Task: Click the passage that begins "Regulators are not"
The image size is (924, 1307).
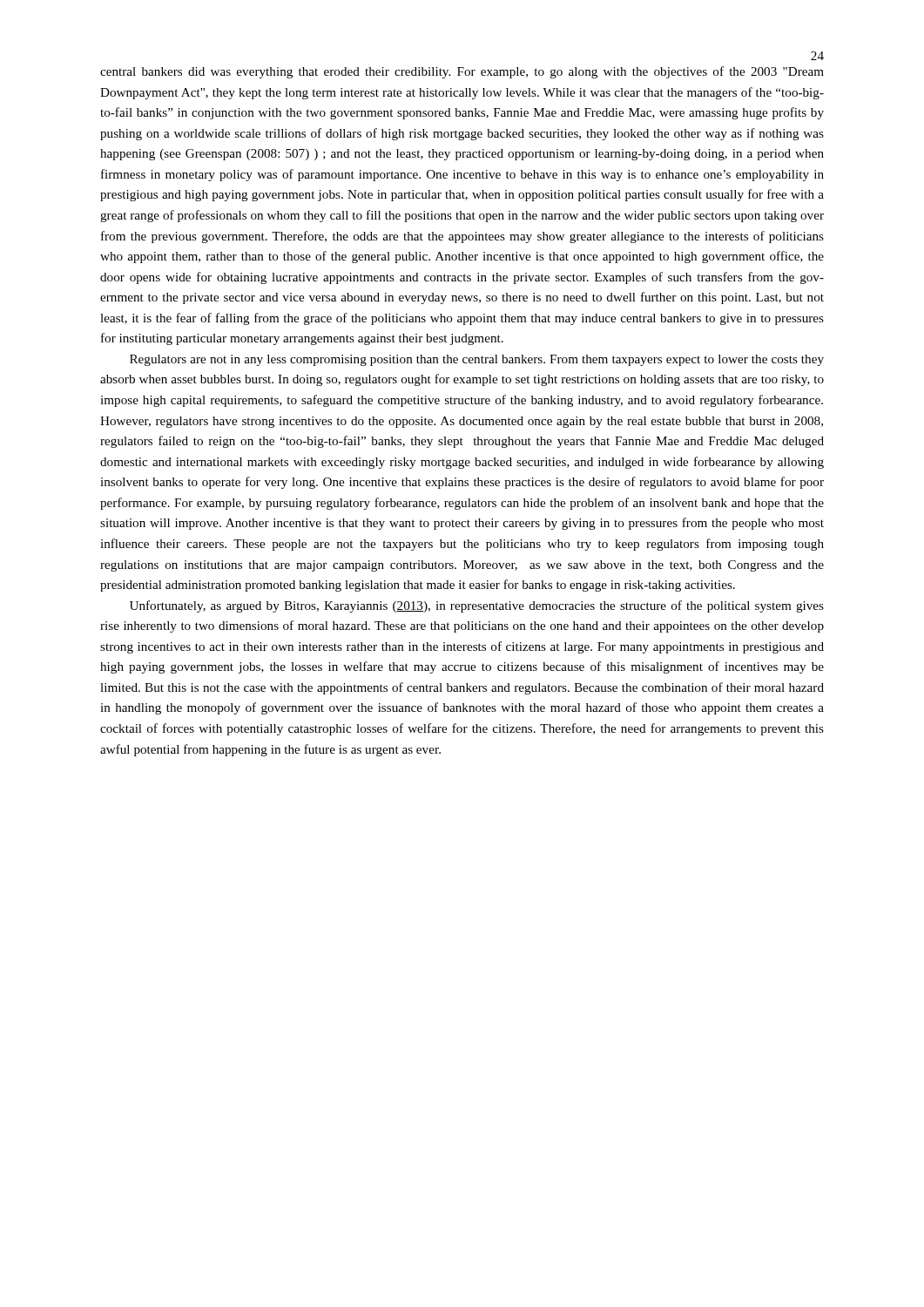Action: click(x=462, y=472)
